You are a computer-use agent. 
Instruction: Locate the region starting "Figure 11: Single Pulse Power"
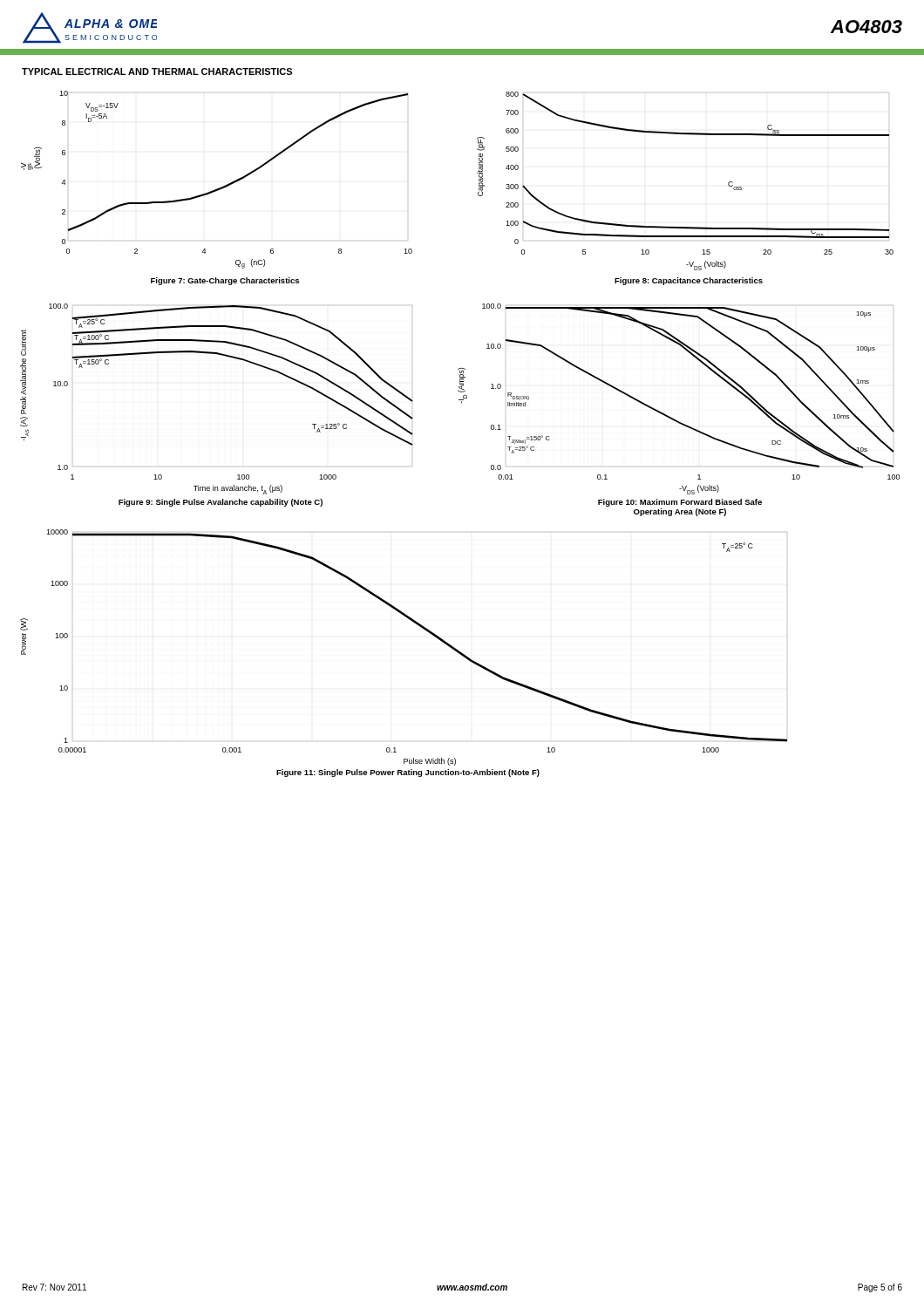coord(408,772)
